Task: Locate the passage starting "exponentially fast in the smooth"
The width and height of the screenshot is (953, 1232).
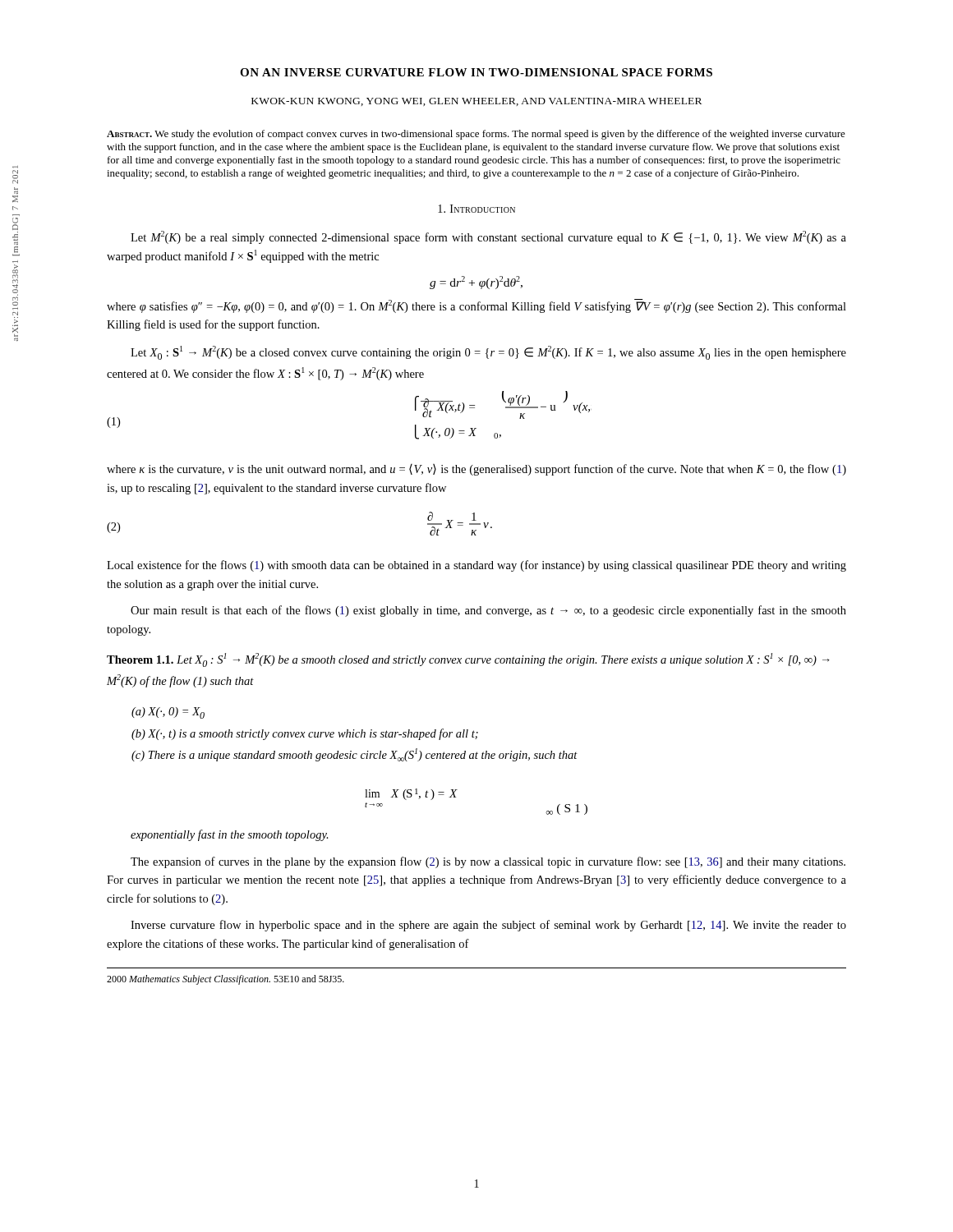Action: pyautogui.click(x=230, y=835)
